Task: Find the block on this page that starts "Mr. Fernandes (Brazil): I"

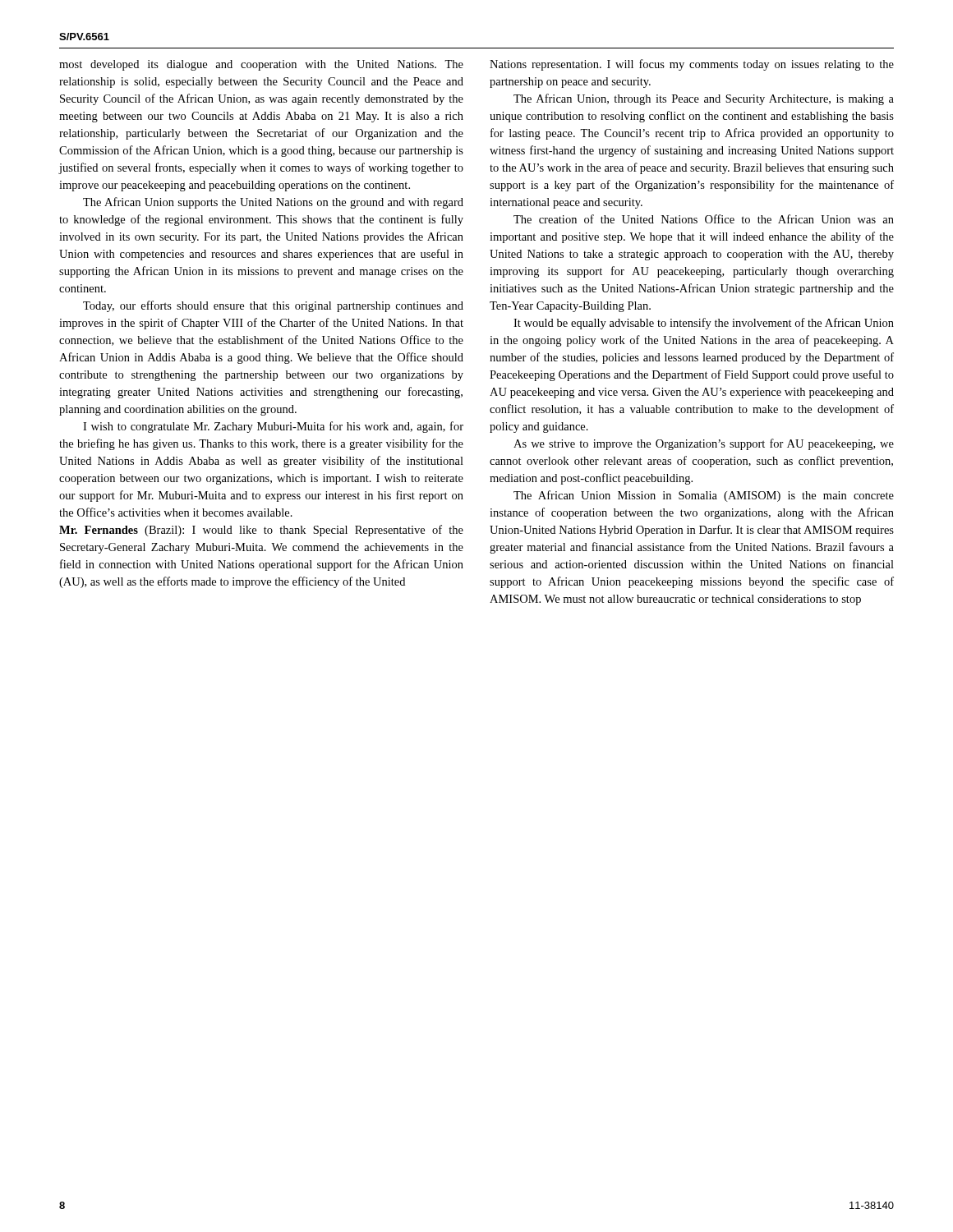Action: [261, 556]
